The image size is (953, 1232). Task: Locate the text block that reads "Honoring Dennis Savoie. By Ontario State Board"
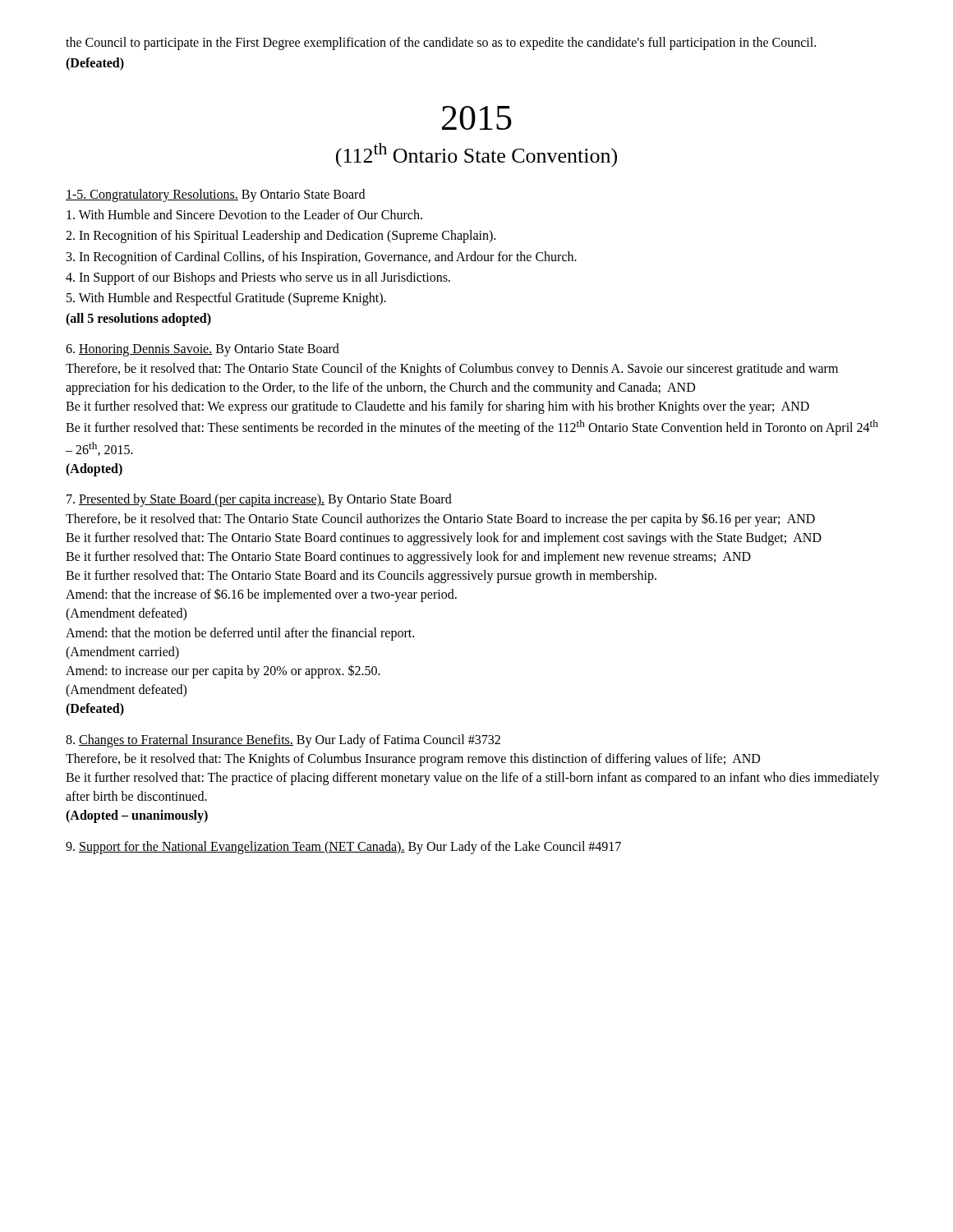(472, 399)
